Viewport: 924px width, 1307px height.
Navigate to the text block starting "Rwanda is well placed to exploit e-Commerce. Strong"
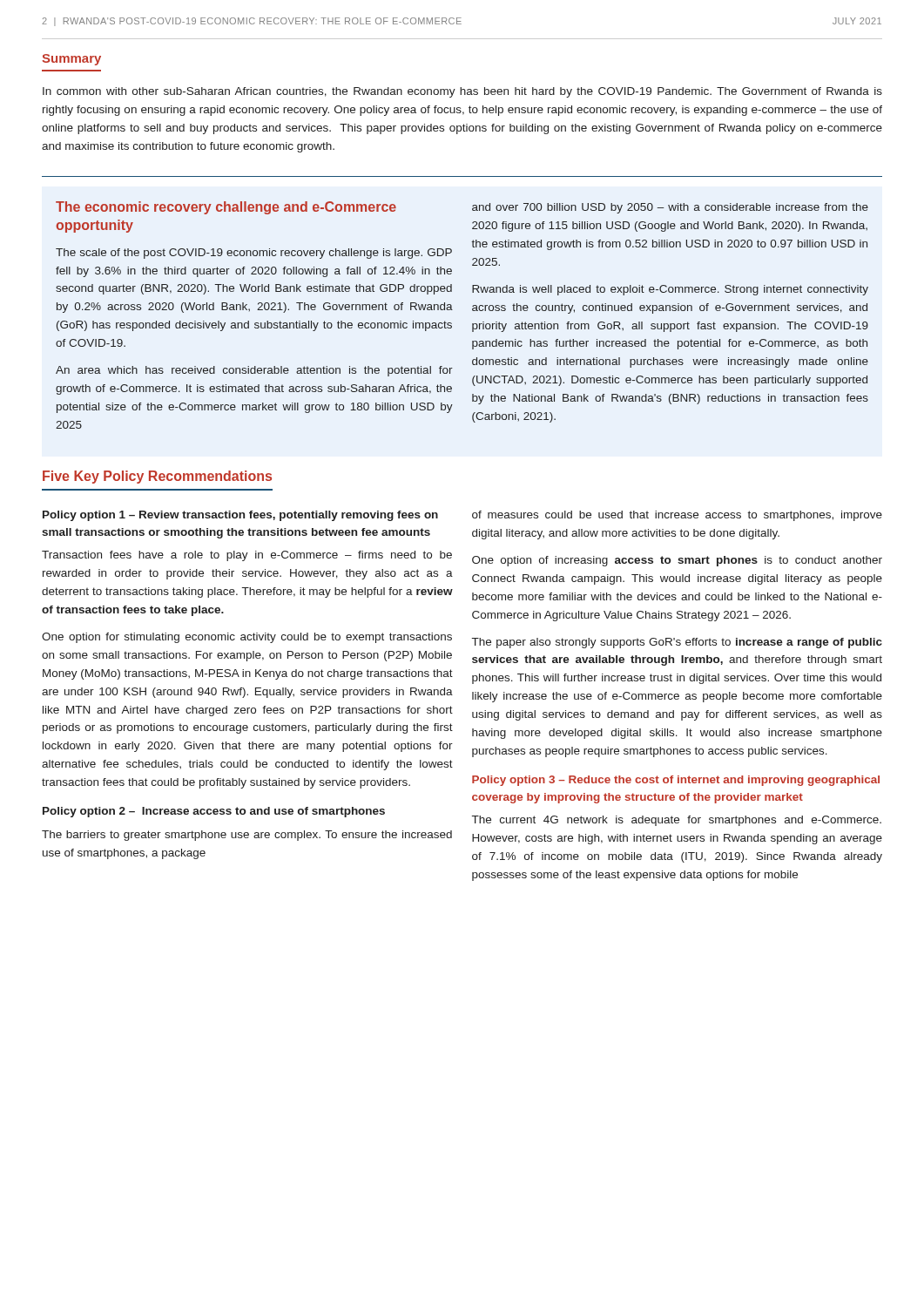click(670, 352)
